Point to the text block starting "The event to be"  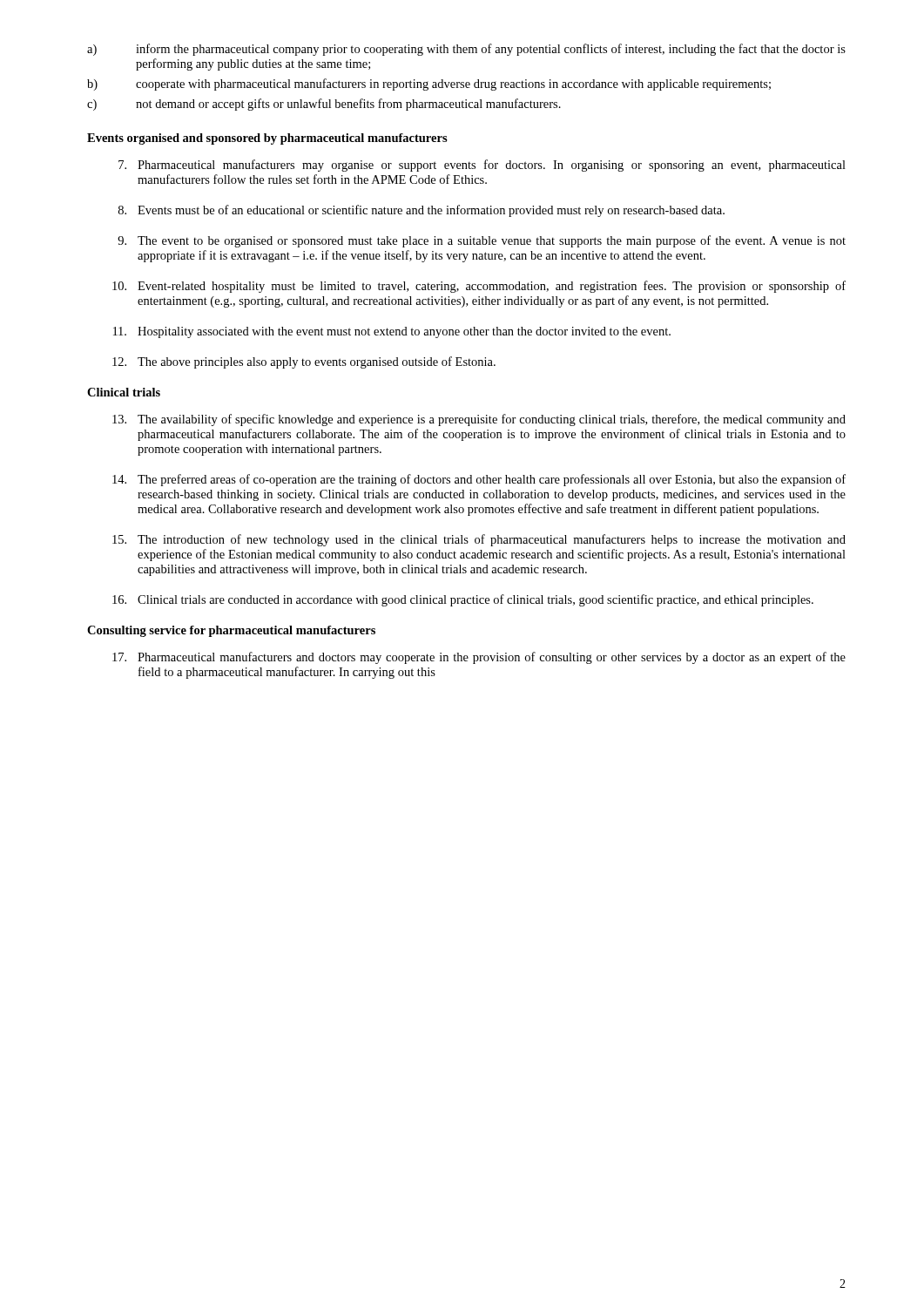[466, 248]
